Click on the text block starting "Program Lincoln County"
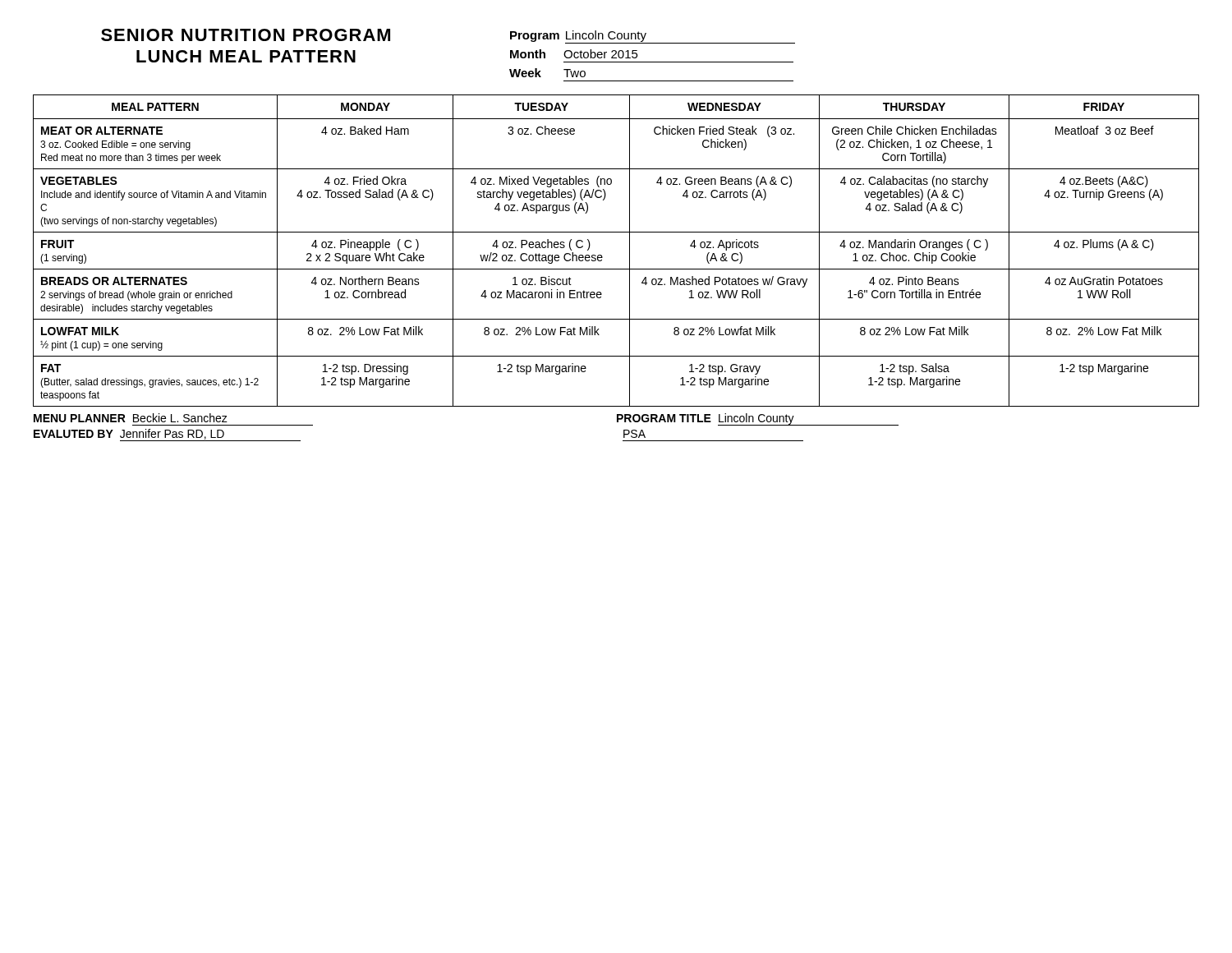Image resolution: width=1232 pixels, height=953 pixels. [652, 36]
